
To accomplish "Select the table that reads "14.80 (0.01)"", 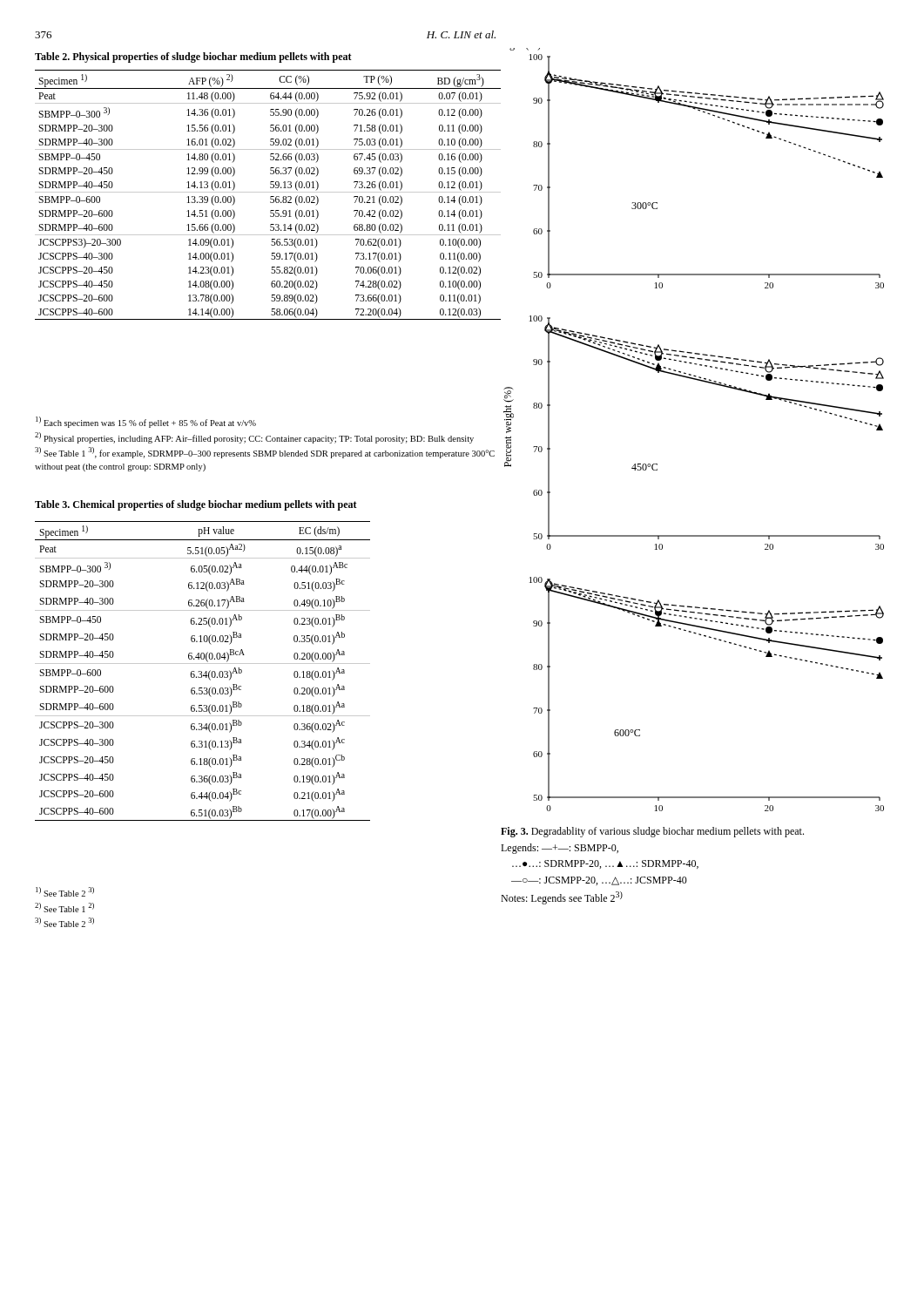I will (x=268, y=195).
